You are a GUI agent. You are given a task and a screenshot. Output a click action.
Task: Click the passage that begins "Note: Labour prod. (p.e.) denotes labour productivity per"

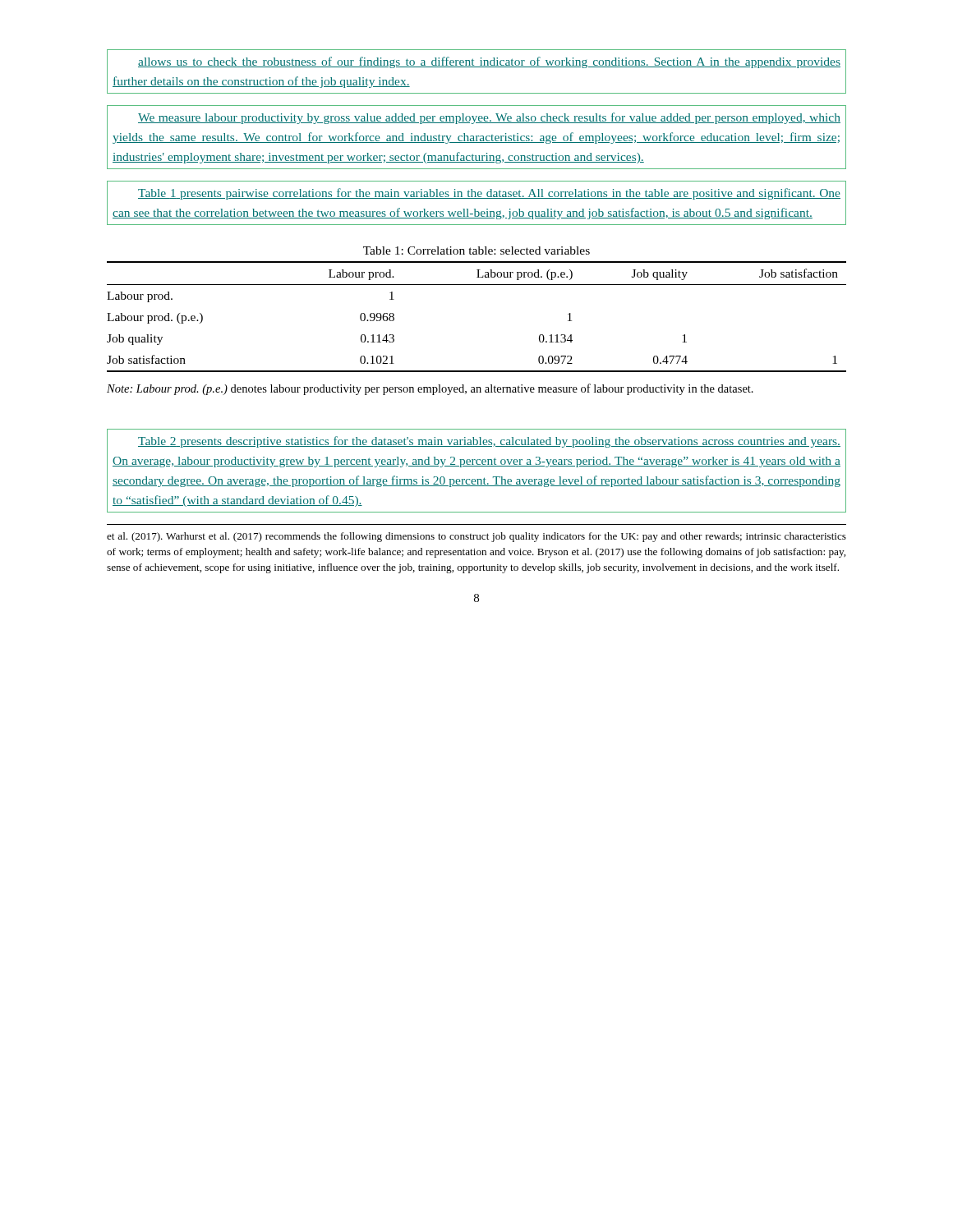pyautogui.click(x=430, y=389)
